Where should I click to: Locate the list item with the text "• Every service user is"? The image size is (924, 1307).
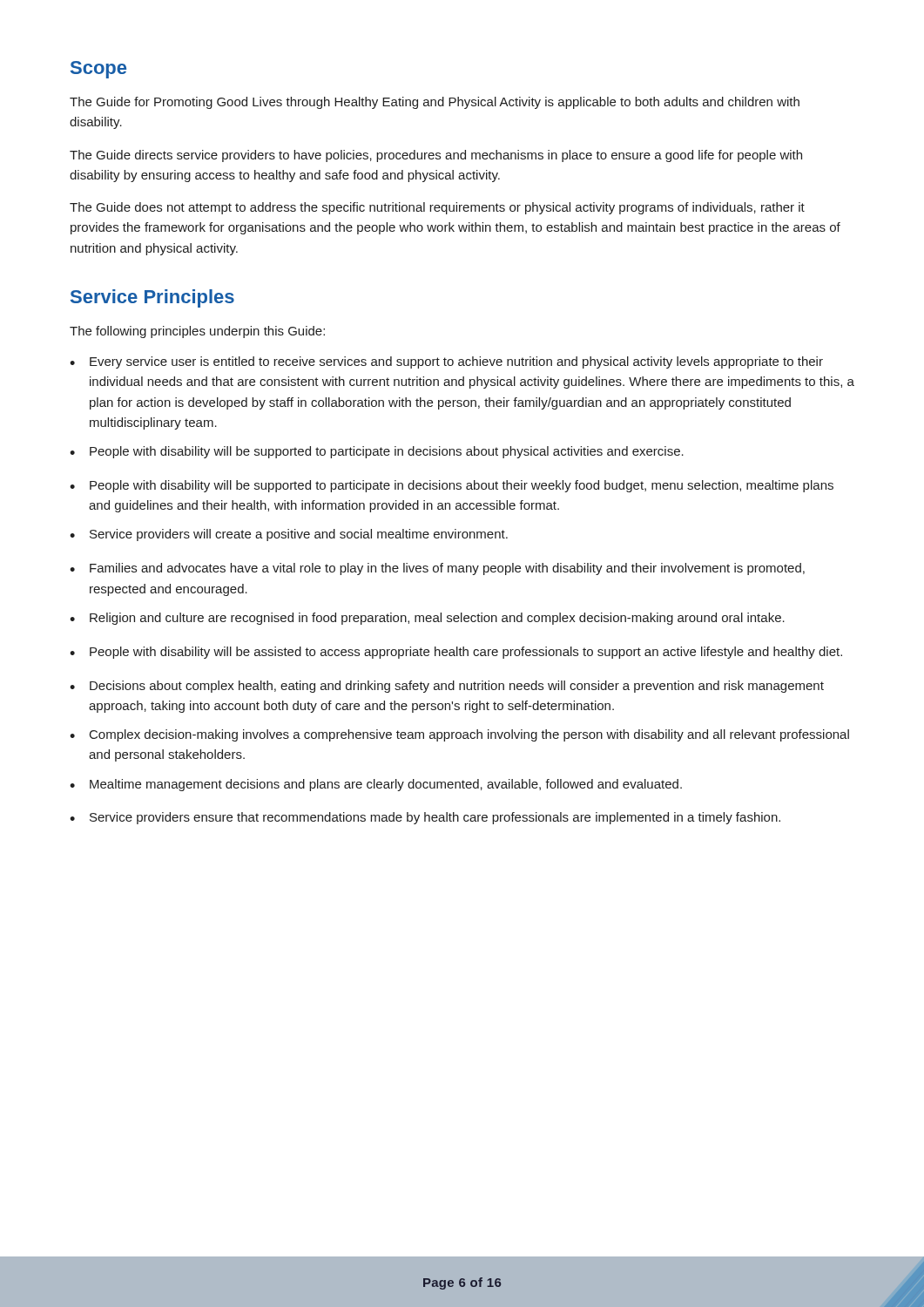pyautogui.click(x=462, y=392)
